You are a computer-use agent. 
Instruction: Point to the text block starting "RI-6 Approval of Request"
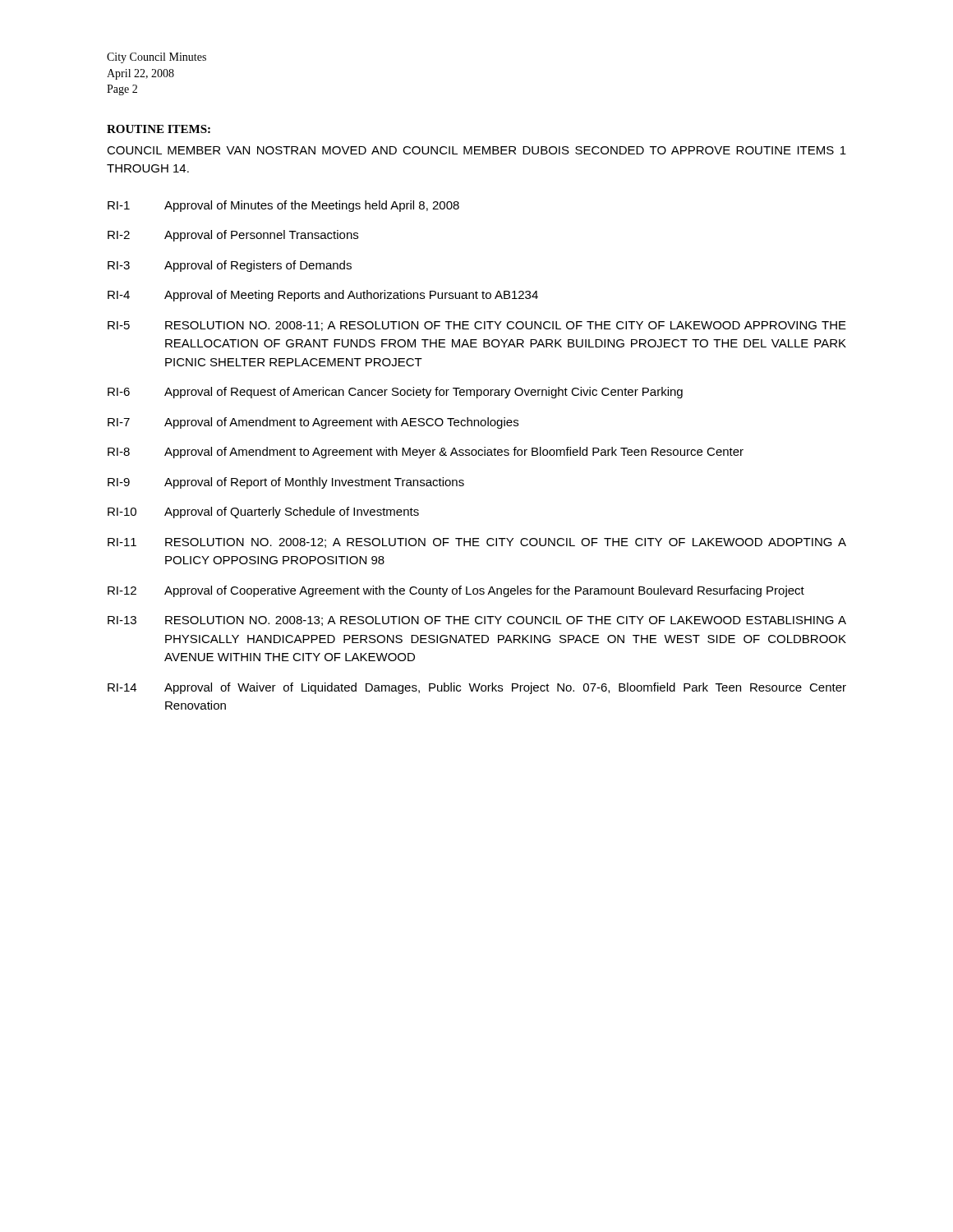476,392
